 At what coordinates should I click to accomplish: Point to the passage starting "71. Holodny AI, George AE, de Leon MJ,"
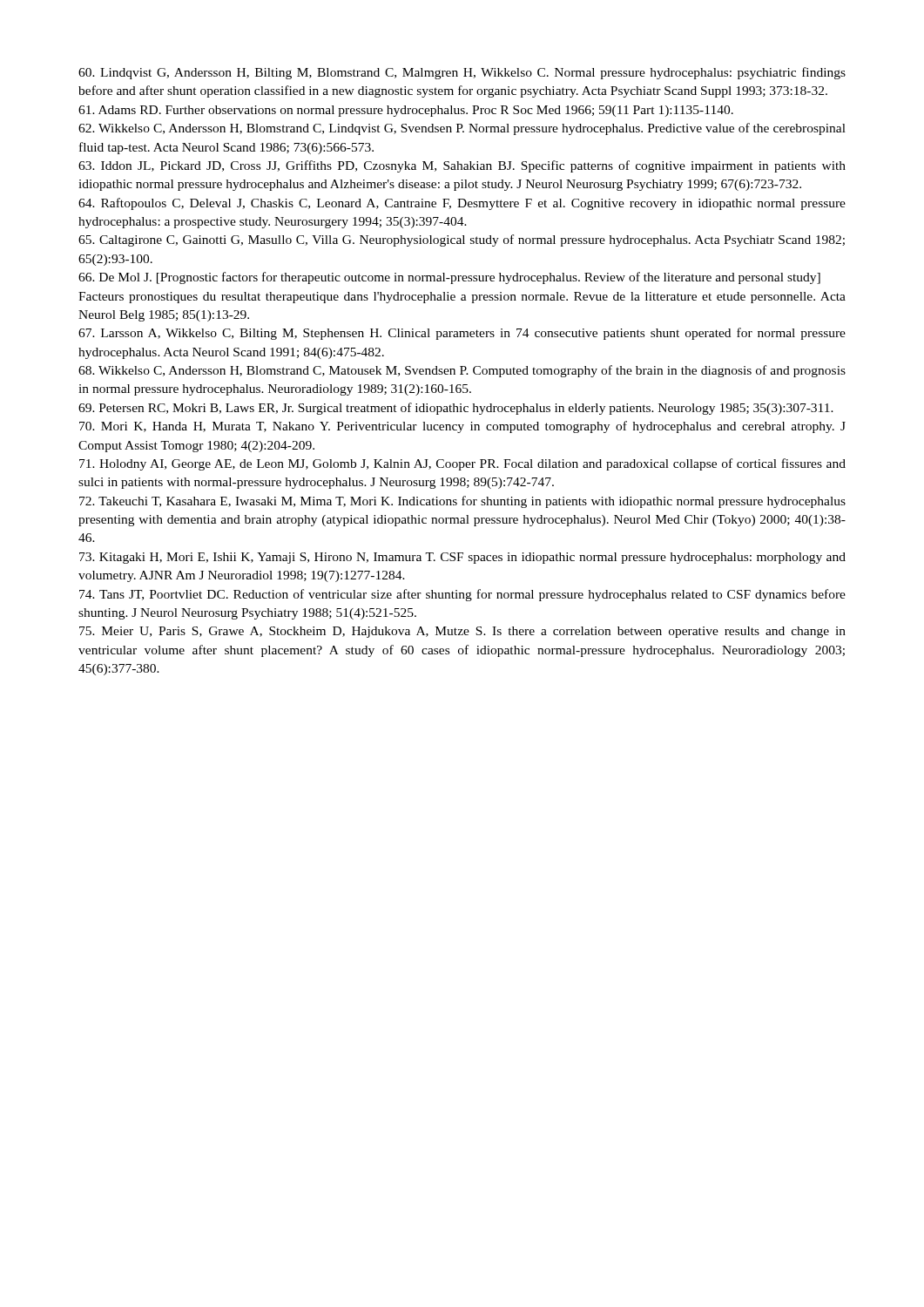point(462,472)
